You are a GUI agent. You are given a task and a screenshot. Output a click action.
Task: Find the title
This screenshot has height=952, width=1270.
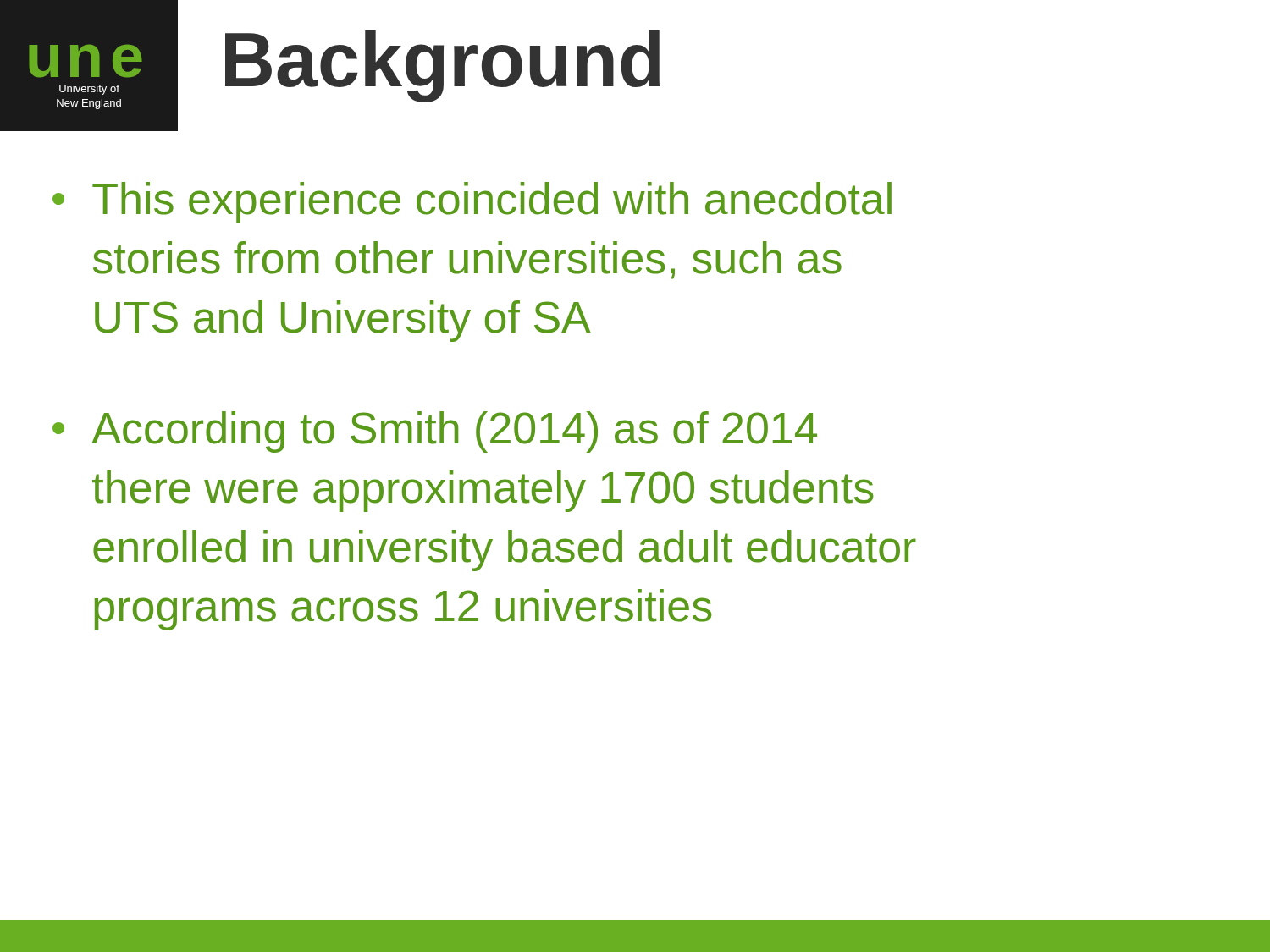click(x=442, y=60)
